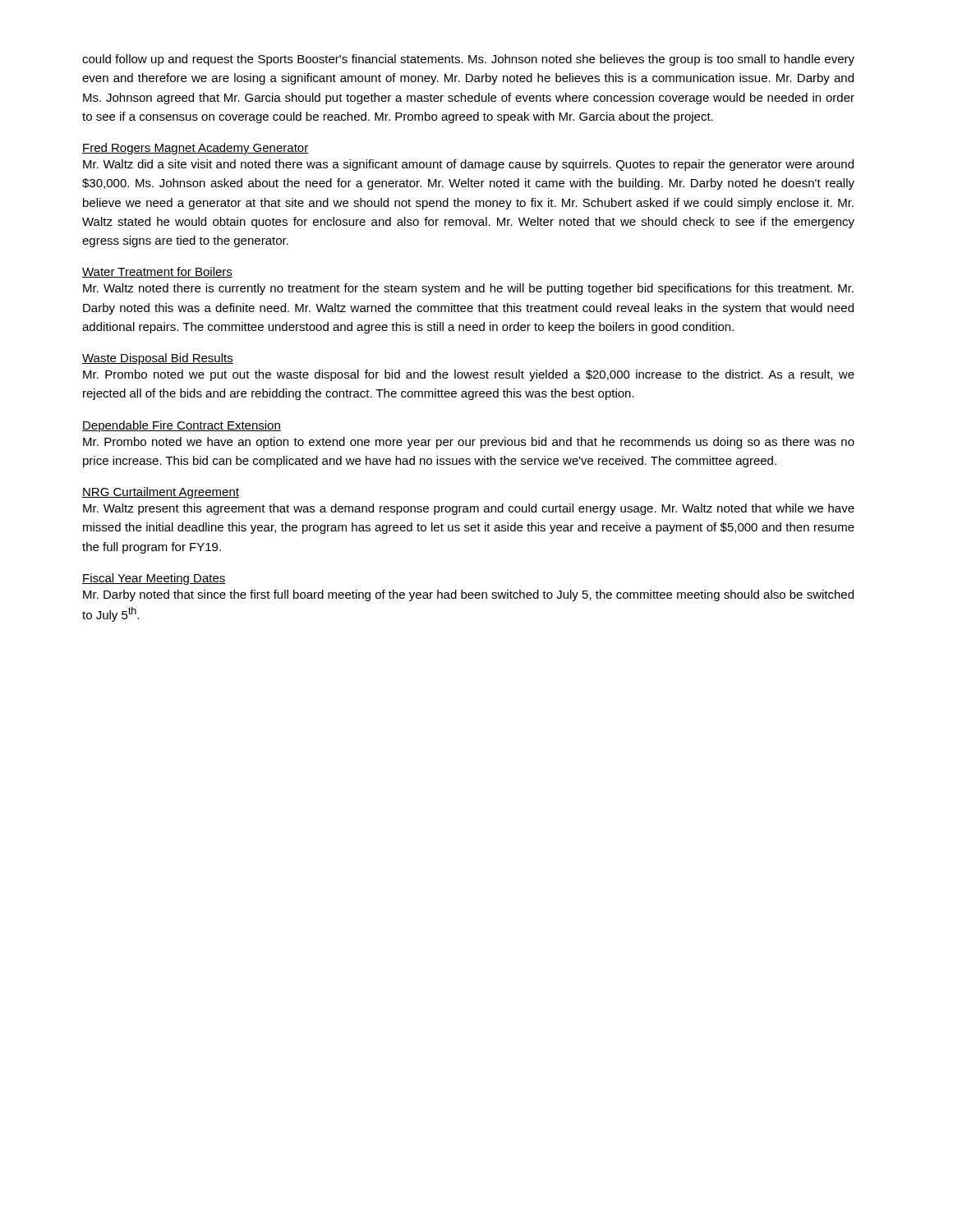953x1232 pixels.
Task: Select the passage starting "Fiscal Year Meeting"
Action: click(154, 578)
